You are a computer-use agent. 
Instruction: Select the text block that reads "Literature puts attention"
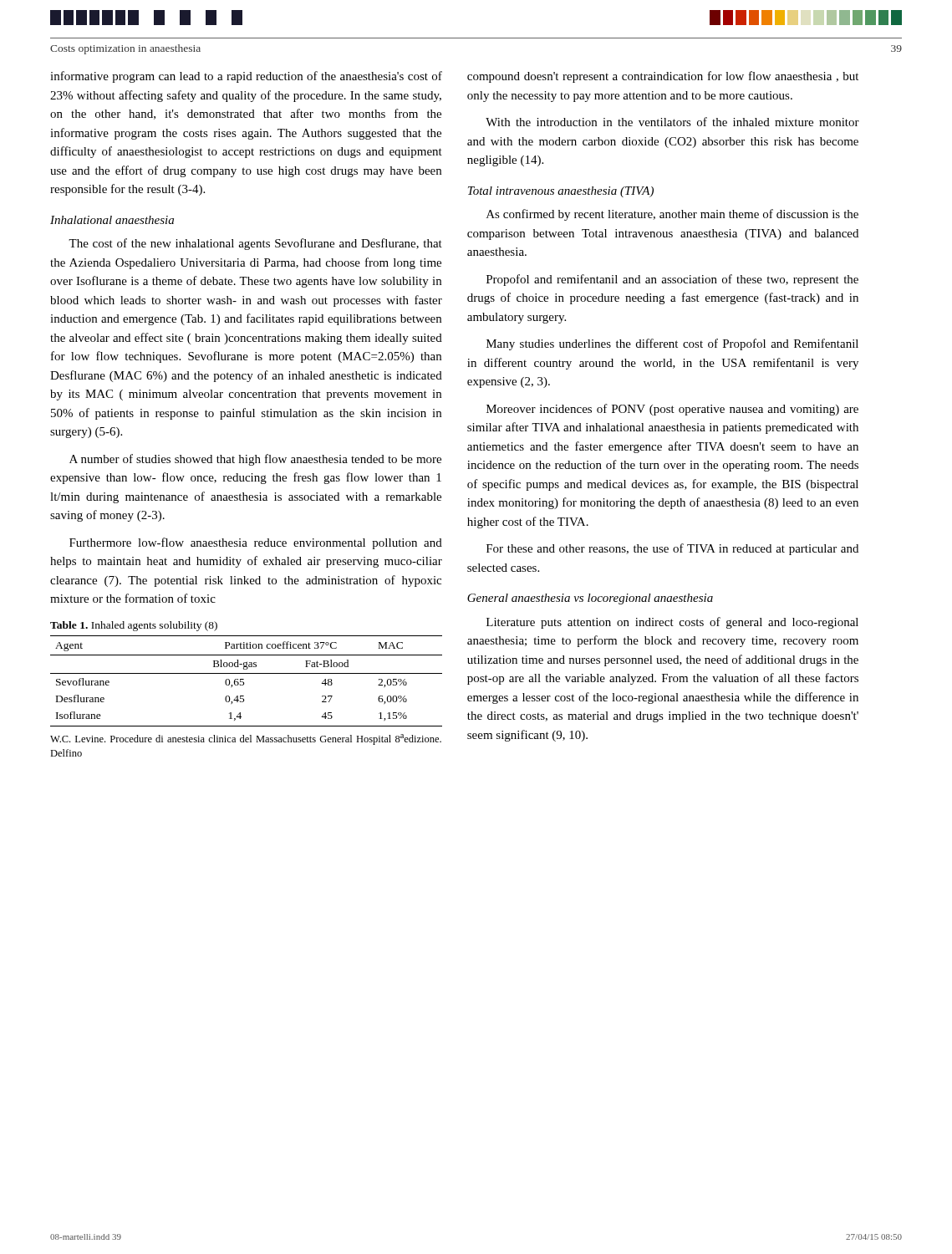coord(663,678)
